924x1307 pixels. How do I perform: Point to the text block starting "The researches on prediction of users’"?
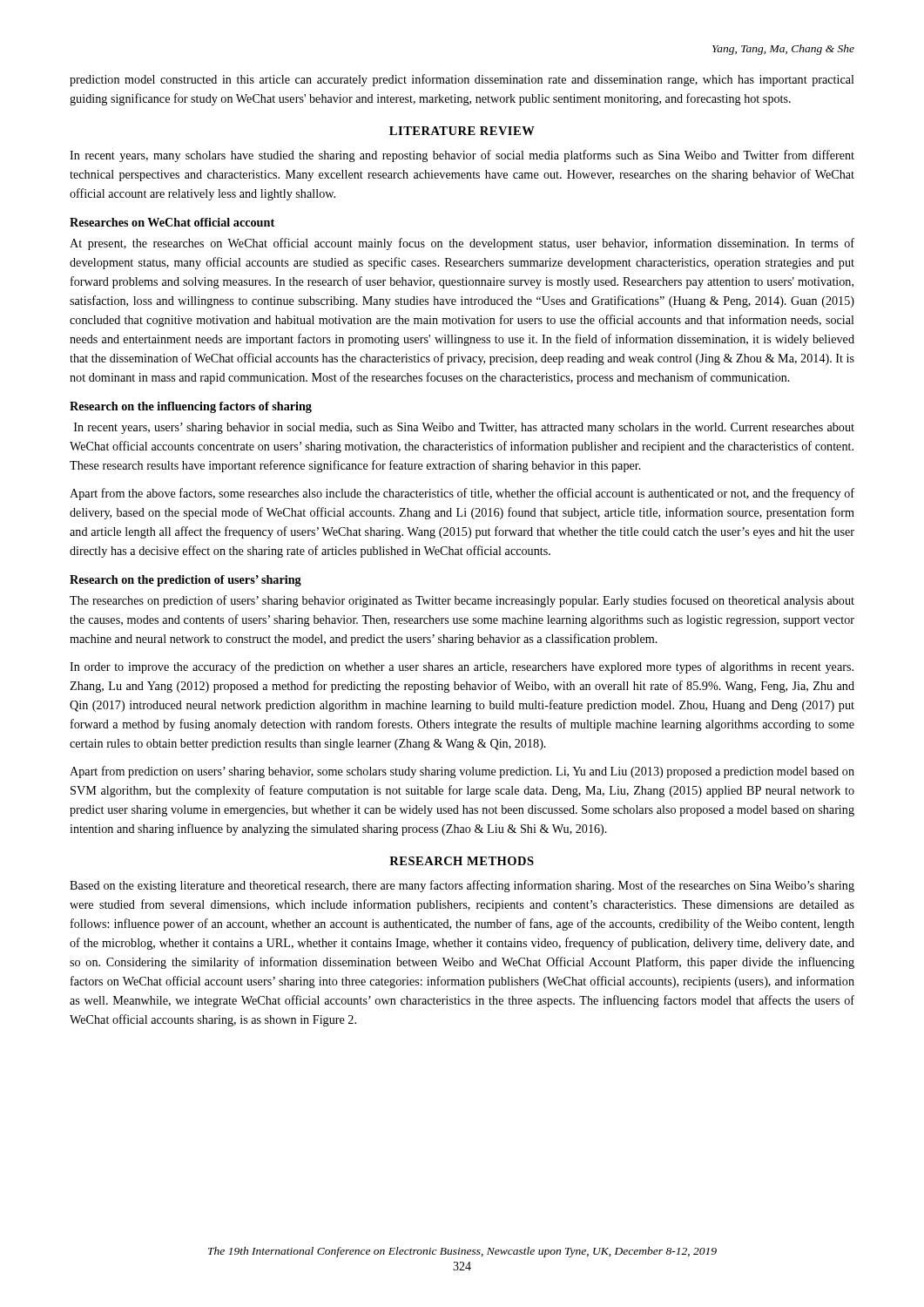462,620
